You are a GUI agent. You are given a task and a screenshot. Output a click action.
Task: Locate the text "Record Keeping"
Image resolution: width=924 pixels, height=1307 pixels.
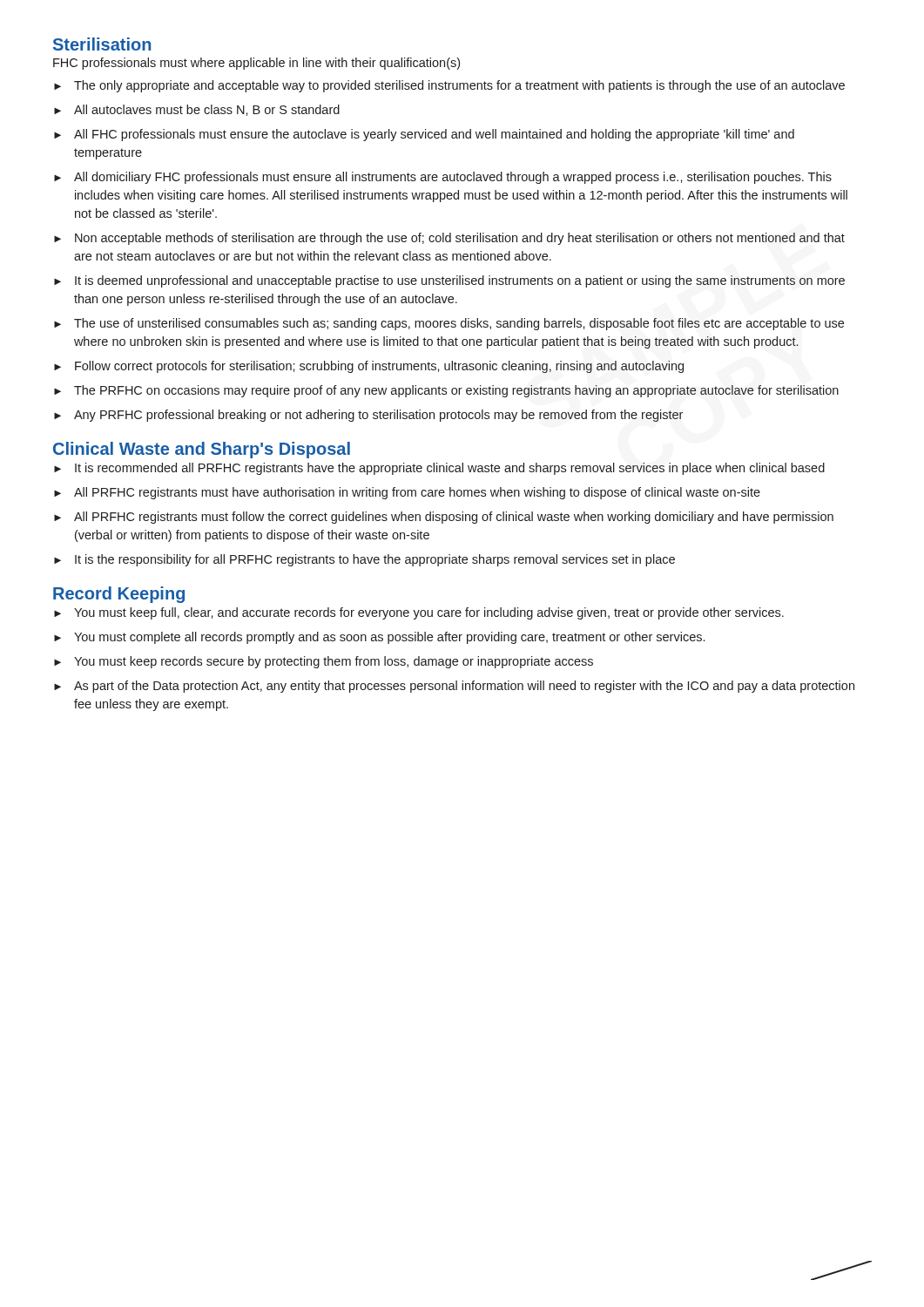point(119,594)
